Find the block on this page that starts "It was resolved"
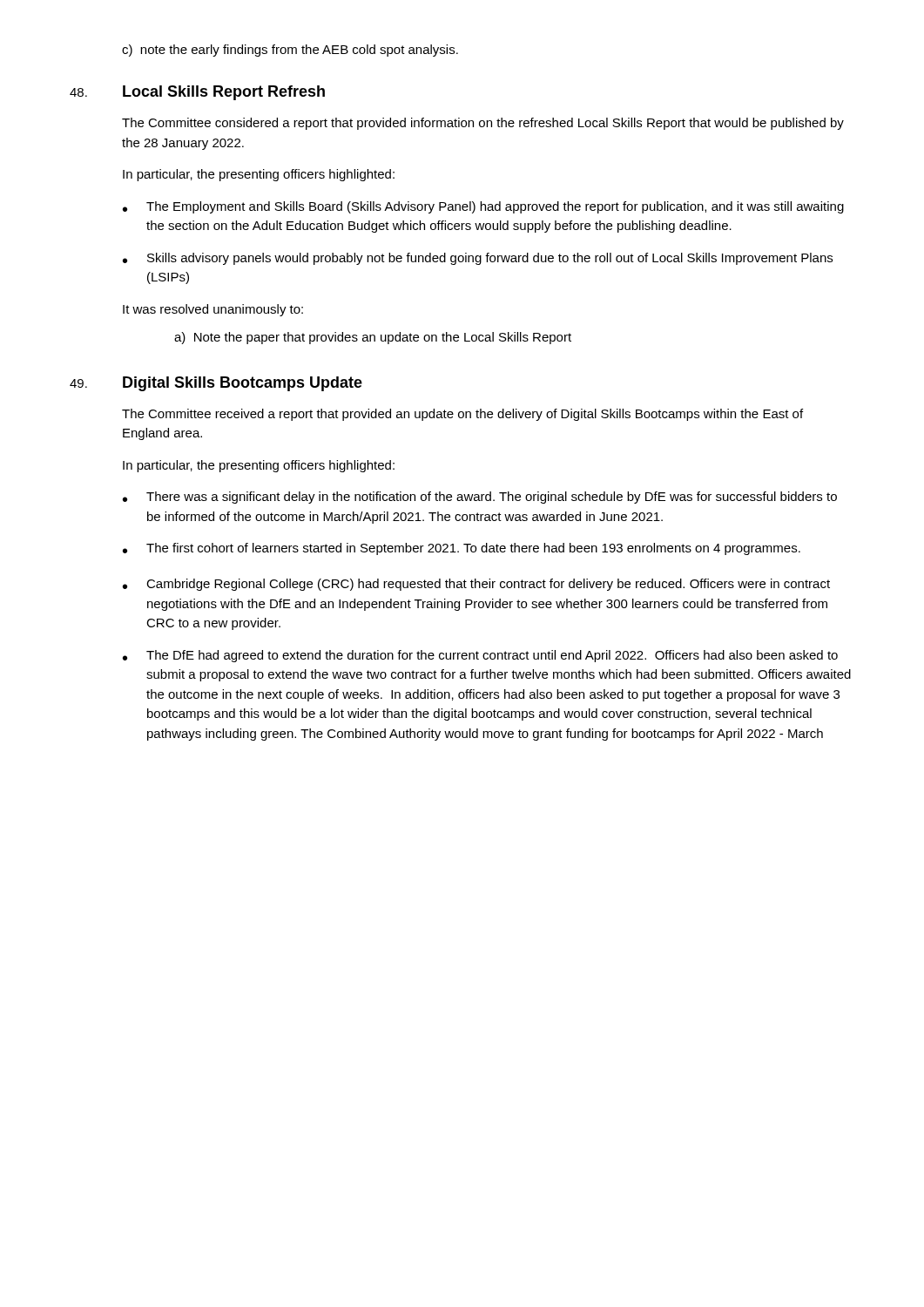Viewport: 924px width, 1307px height. 213,308
